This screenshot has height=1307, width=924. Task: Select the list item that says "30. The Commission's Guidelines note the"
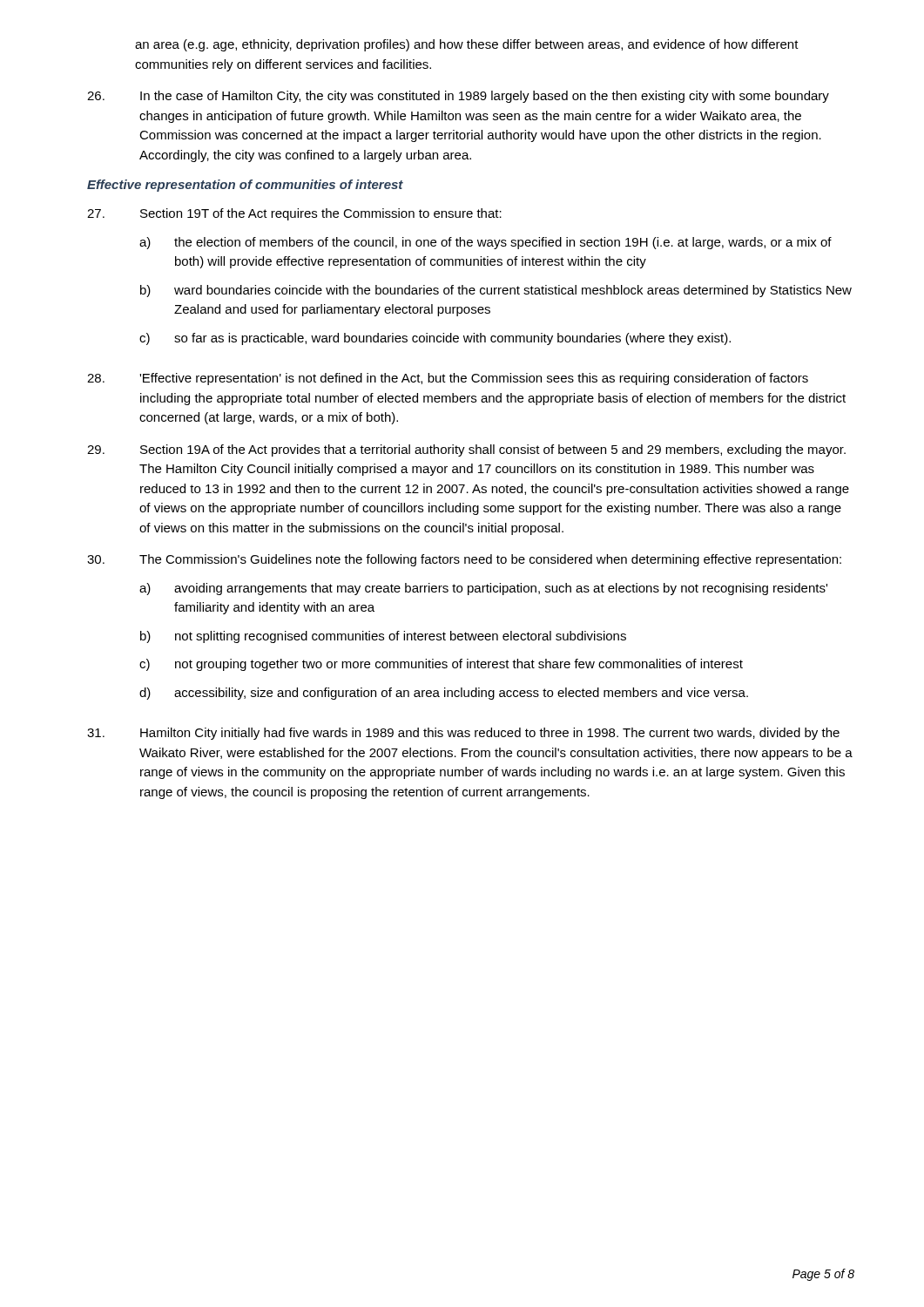pos(471,630)
